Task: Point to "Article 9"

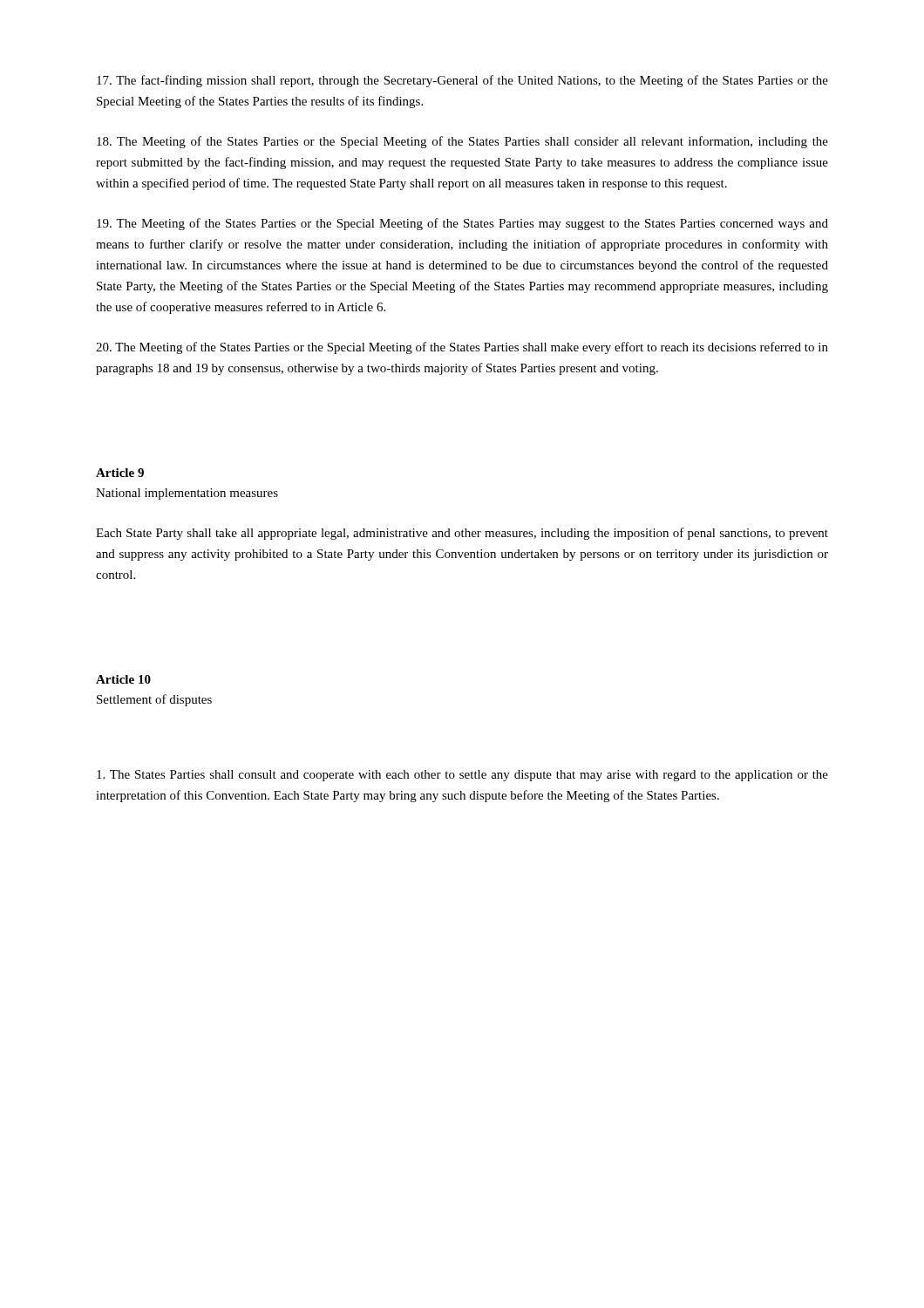Action: tap(120, 473)
